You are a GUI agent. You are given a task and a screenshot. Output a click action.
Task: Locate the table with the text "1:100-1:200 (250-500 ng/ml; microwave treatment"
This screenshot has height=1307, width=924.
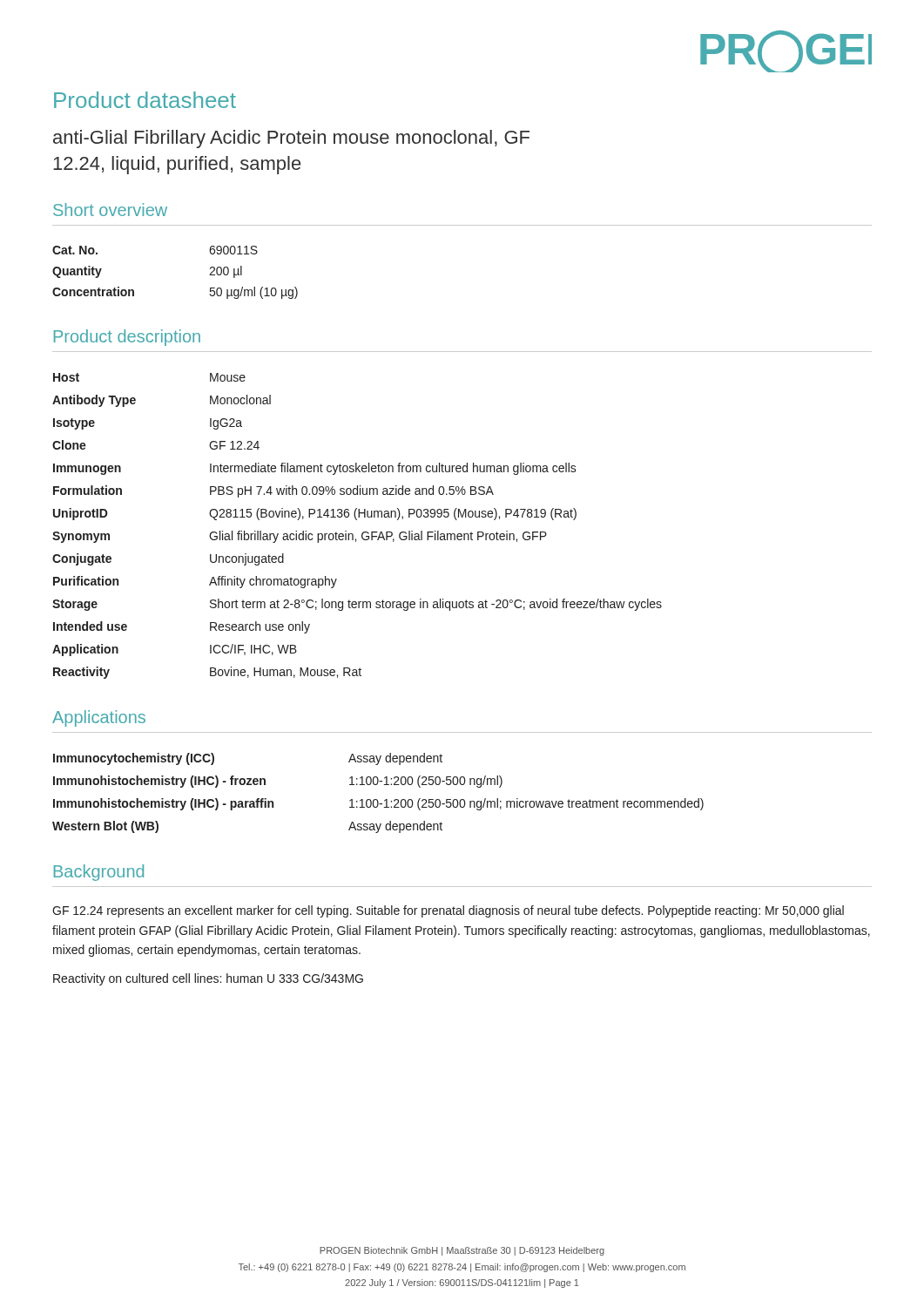point(462,792)
